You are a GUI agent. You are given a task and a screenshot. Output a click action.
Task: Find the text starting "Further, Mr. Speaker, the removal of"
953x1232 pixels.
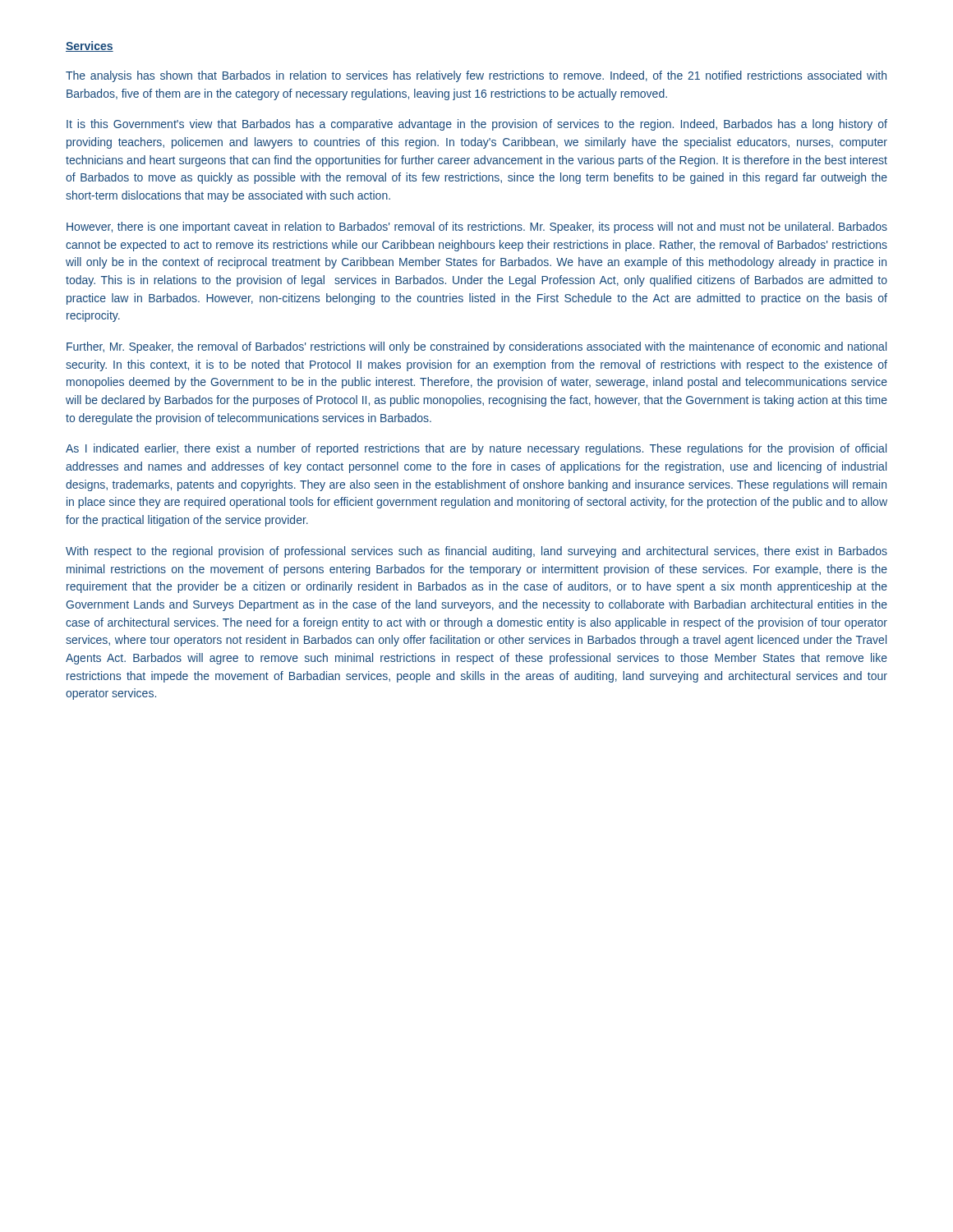click(x=476, y=382)
